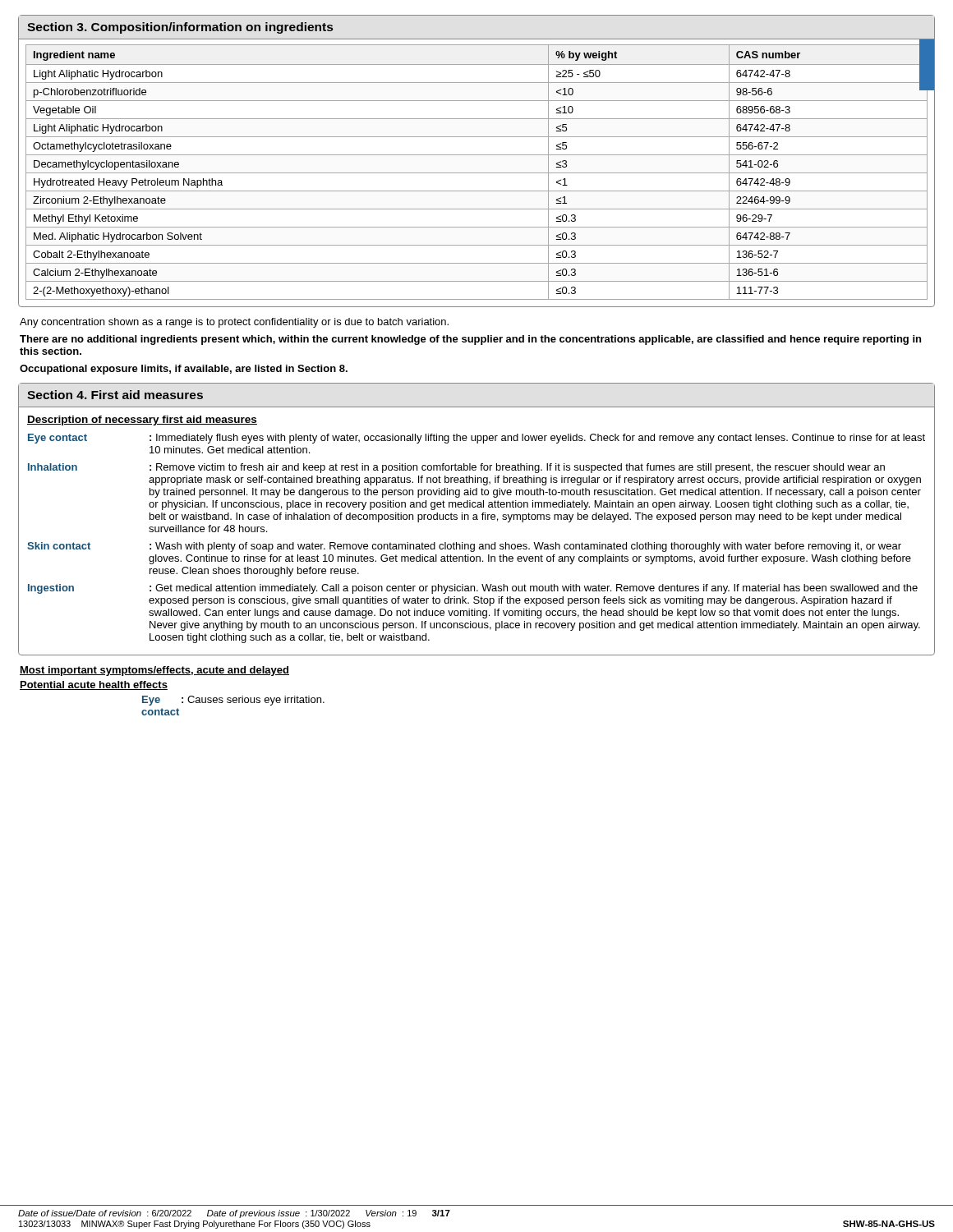The width and height of the screenshot is (953, 1232).
Task: Click on the text block starting "Section 3. Composition/information on ingredients Ingredient"
Action: [x=476, y=161]
